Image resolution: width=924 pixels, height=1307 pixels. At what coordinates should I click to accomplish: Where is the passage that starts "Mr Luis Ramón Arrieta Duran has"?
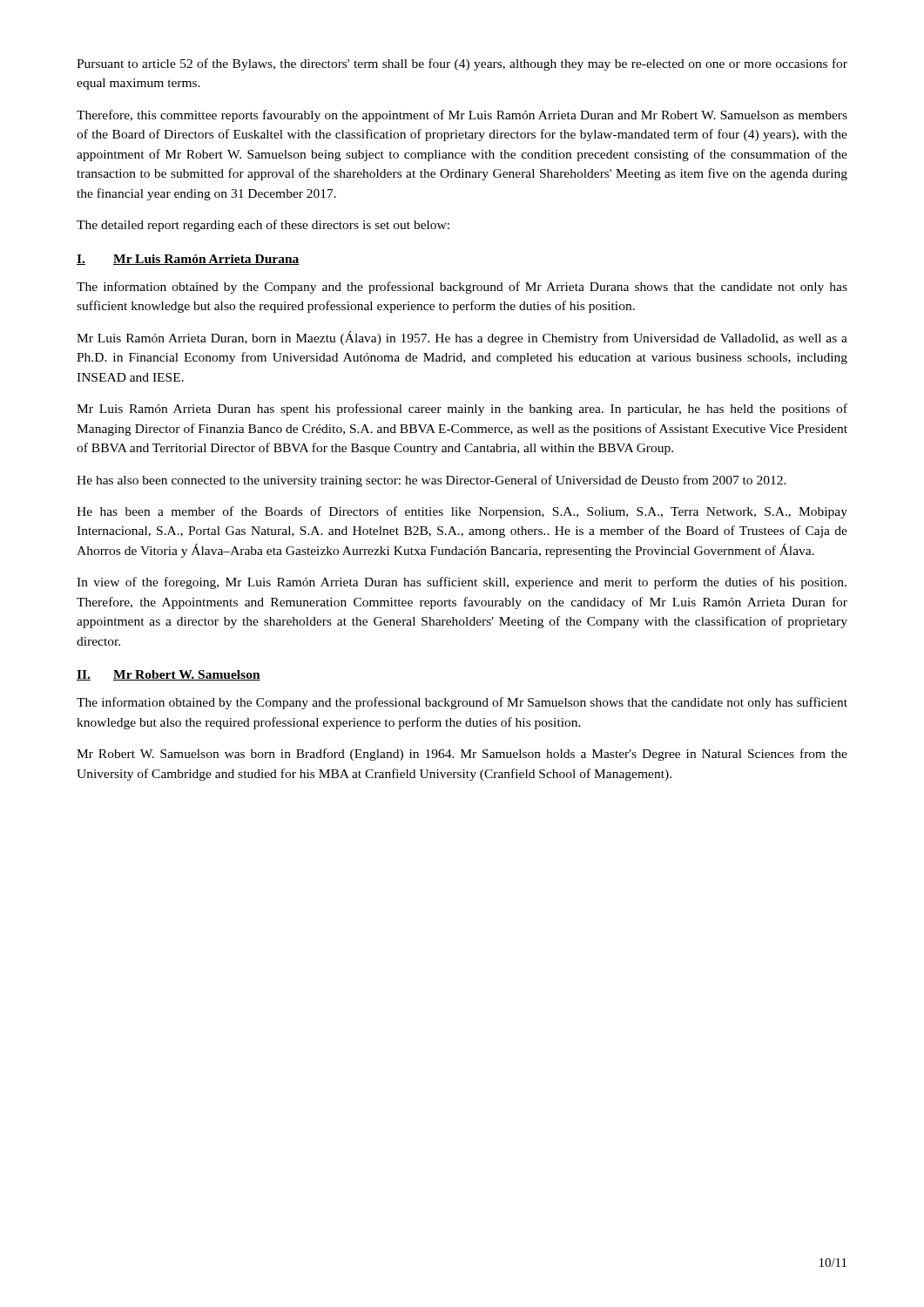point(462,428)
